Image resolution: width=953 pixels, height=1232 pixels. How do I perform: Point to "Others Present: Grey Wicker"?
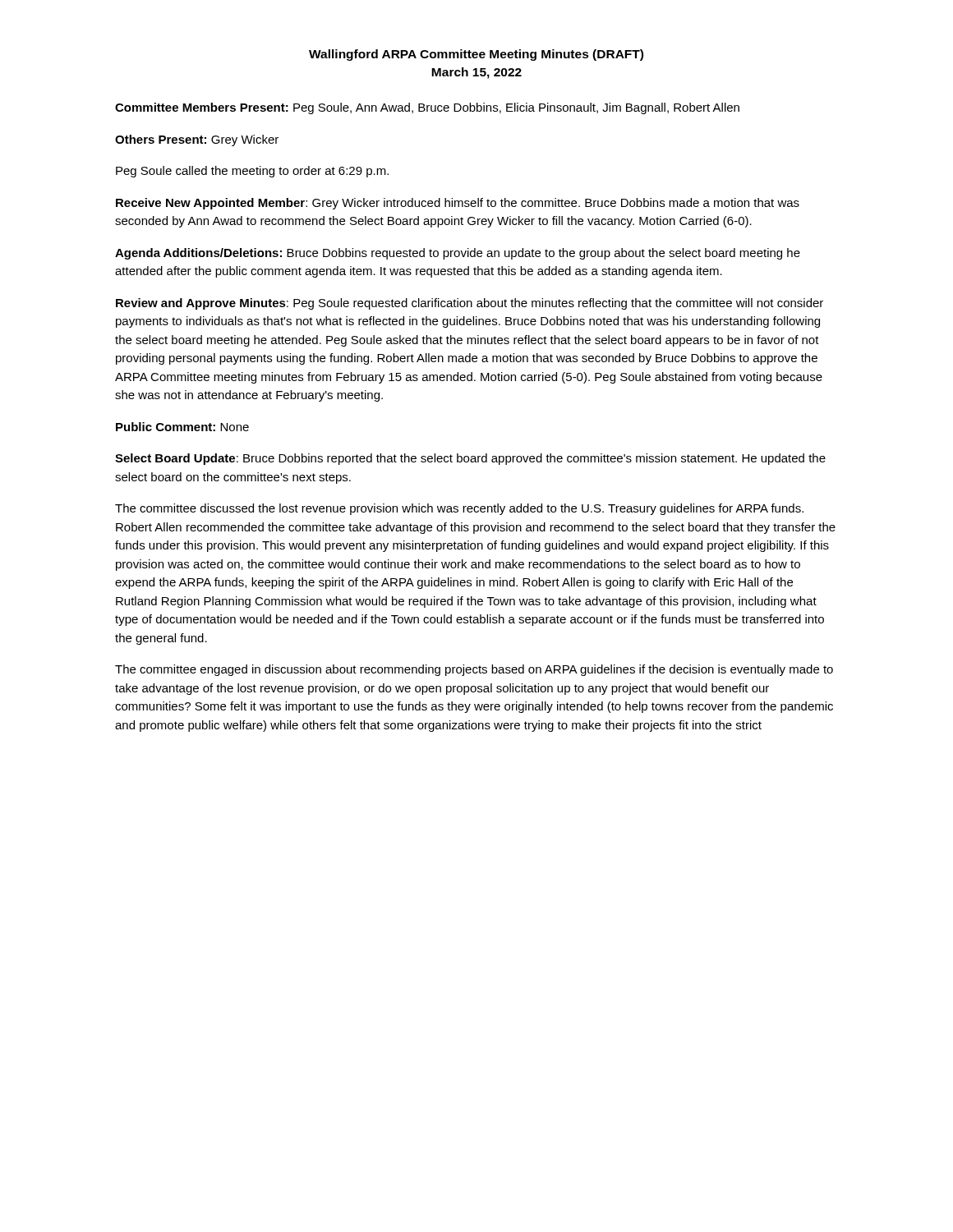click(197, 140)
